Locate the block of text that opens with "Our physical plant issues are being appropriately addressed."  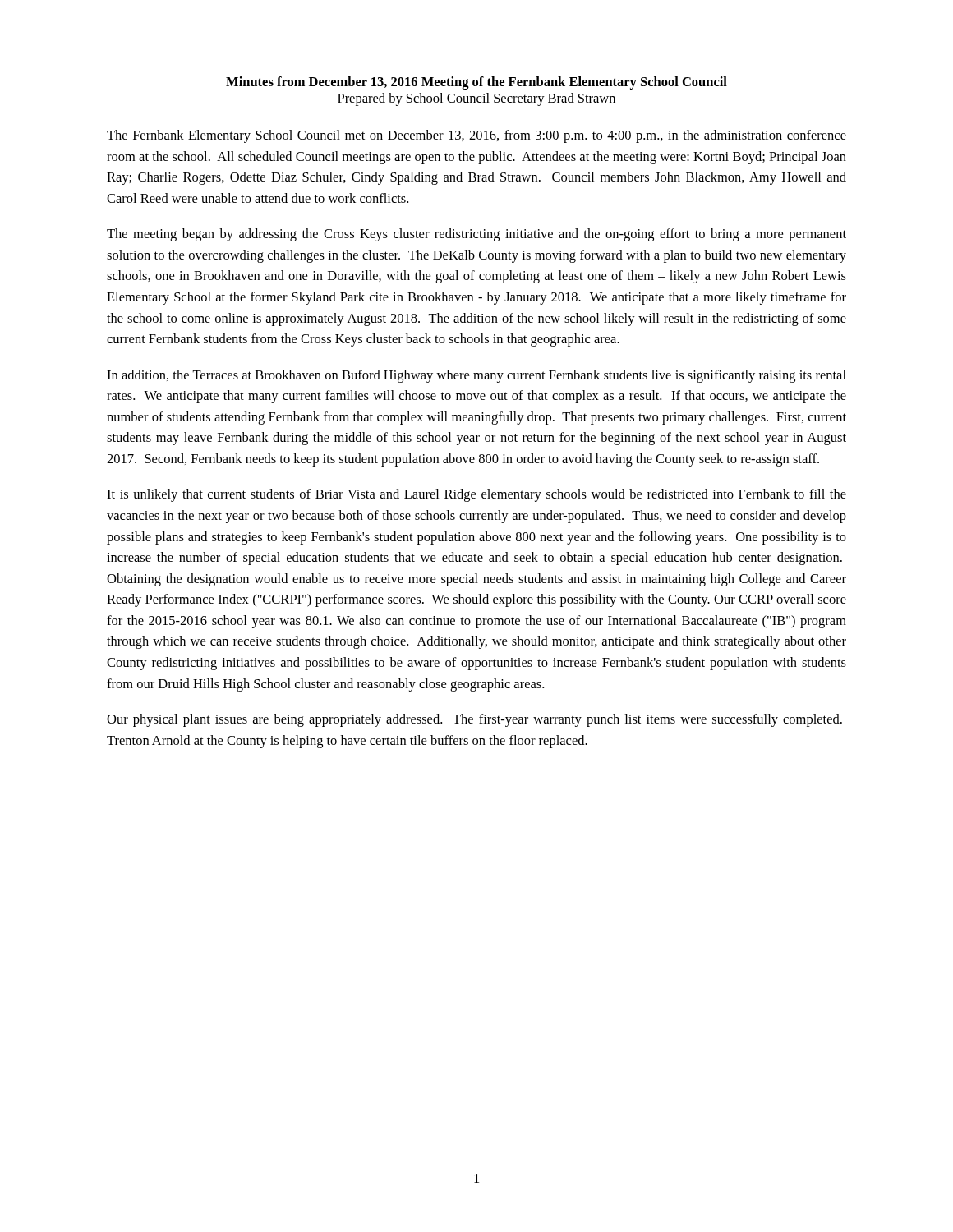pyautogui.click(x=476, y=730)
